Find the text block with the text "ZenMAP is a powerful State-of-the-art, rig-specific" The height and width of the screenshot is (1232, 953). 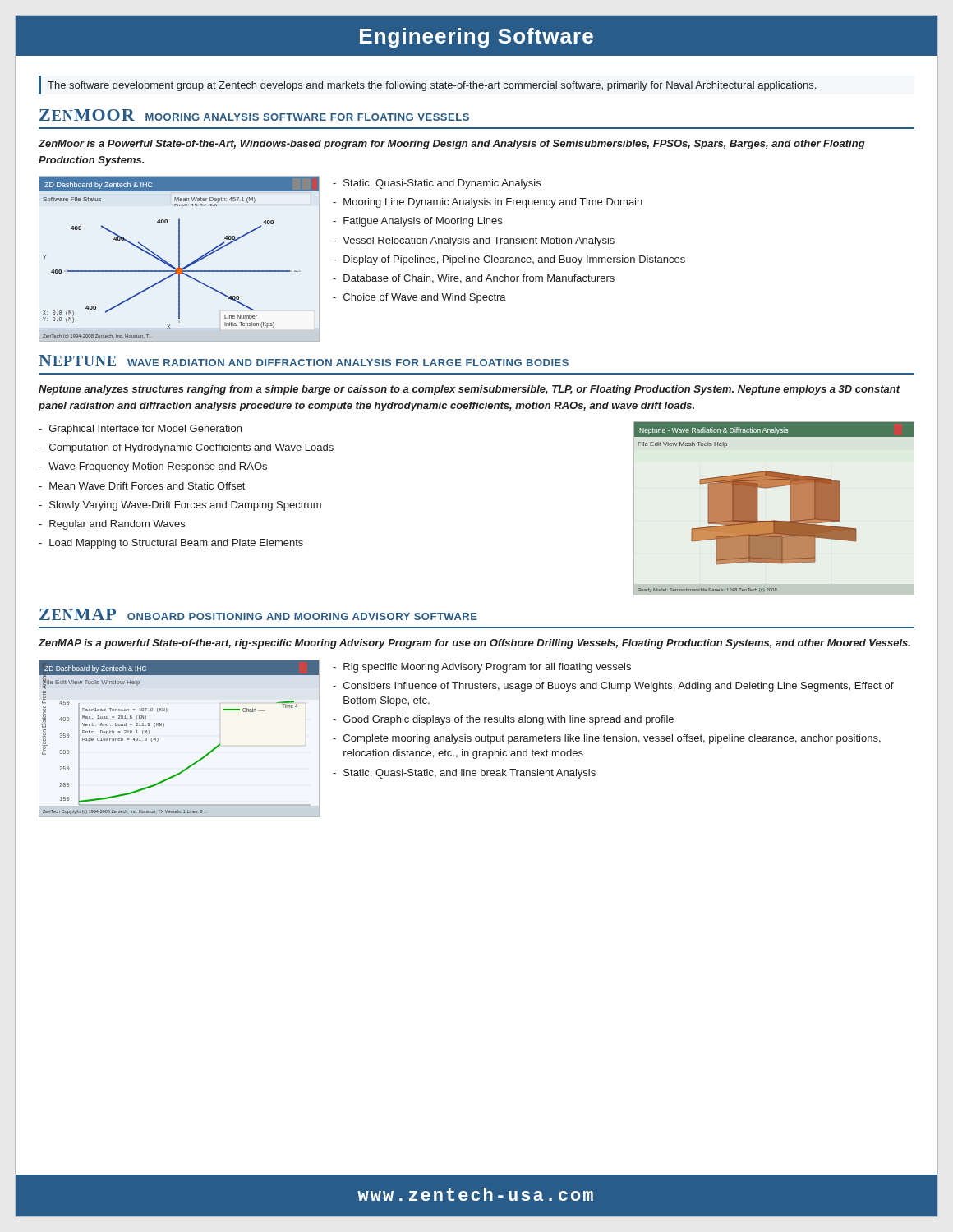pos(475,643)
